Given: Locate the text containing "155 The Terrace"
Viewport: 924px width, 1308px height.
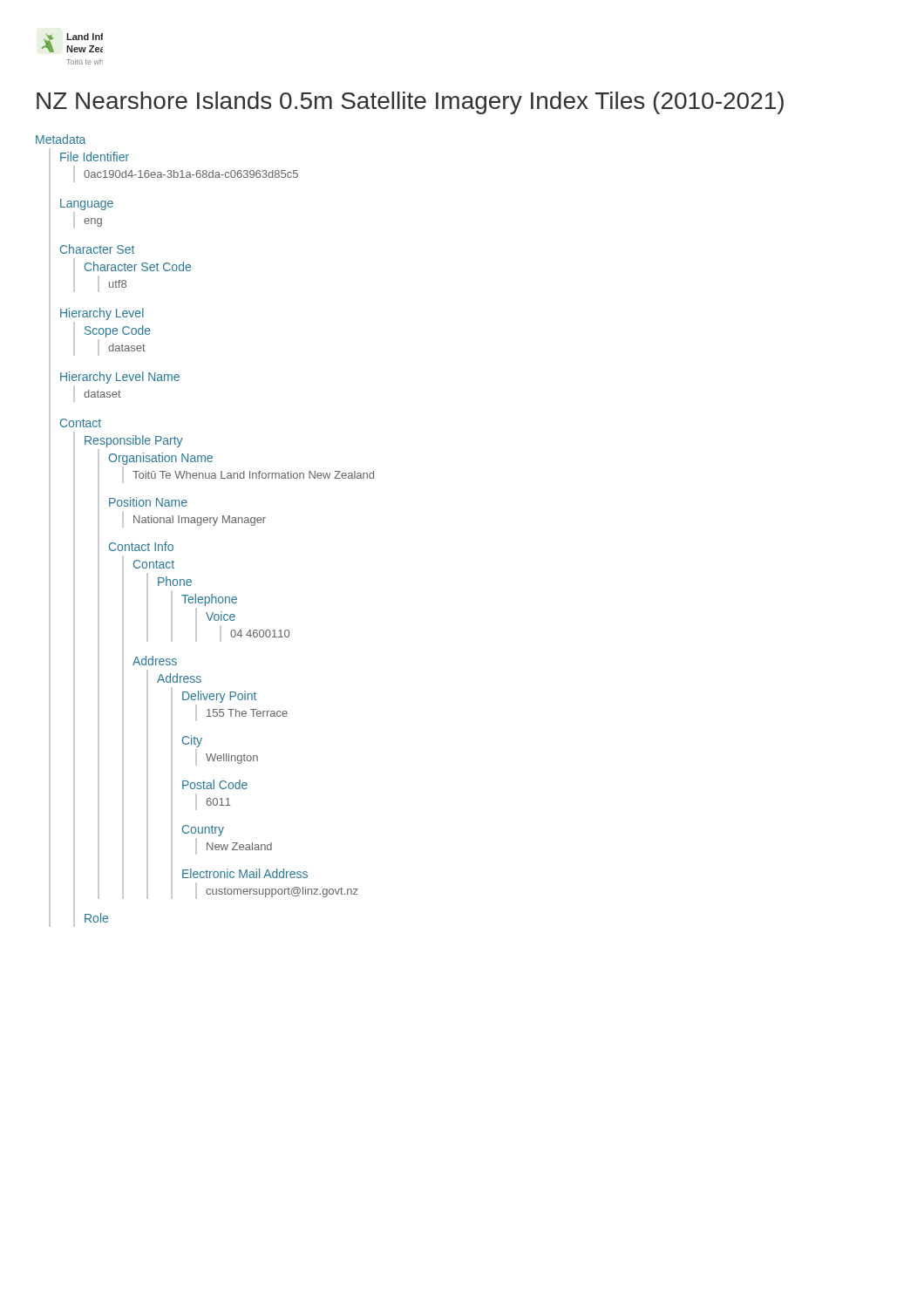Looking at the screenshot, I should pos(247,713).
